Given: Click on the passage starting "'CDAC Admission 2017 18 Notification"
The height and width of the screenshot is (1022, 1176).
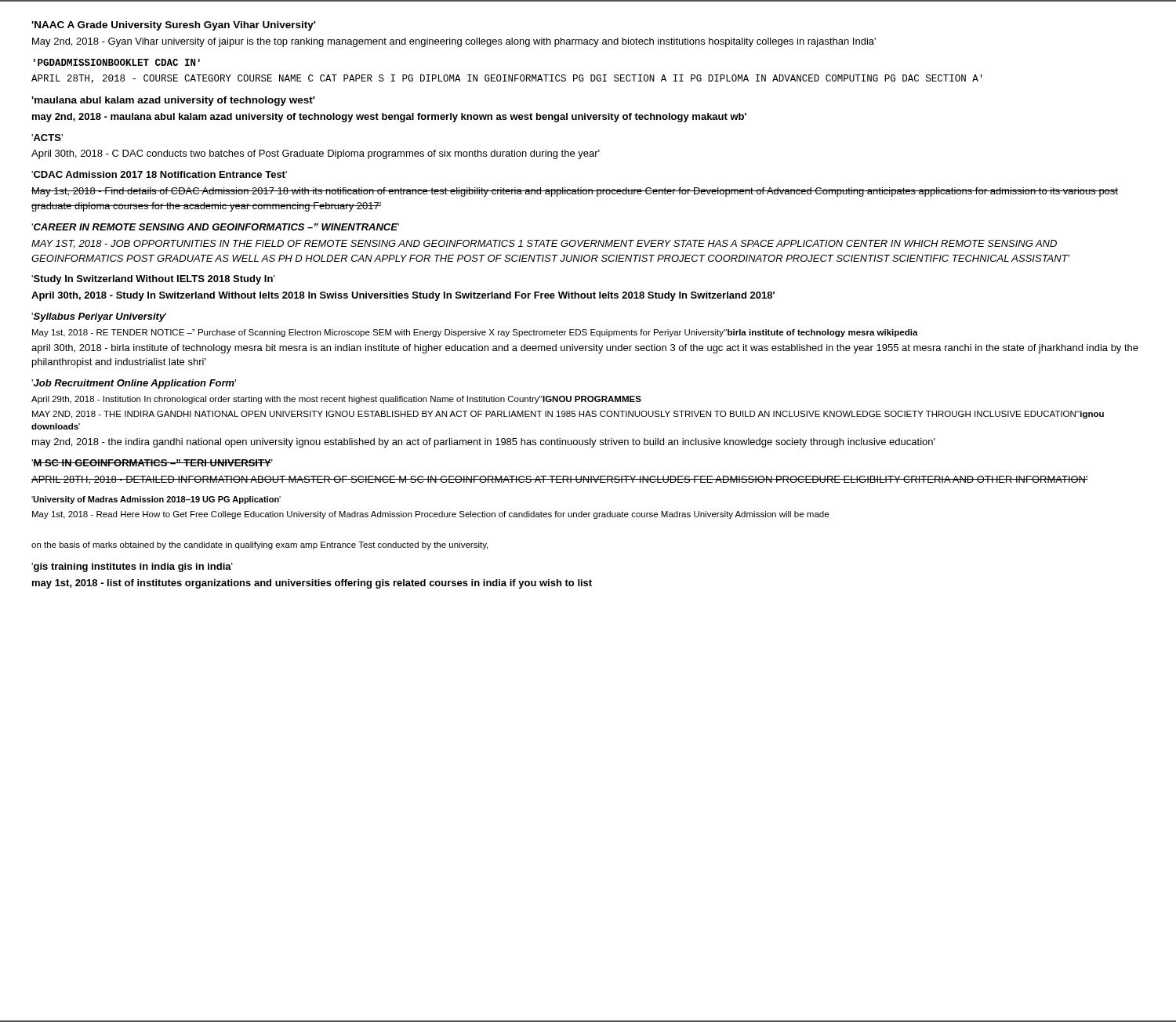Looking at the screenshot, I should coord(588,191).
